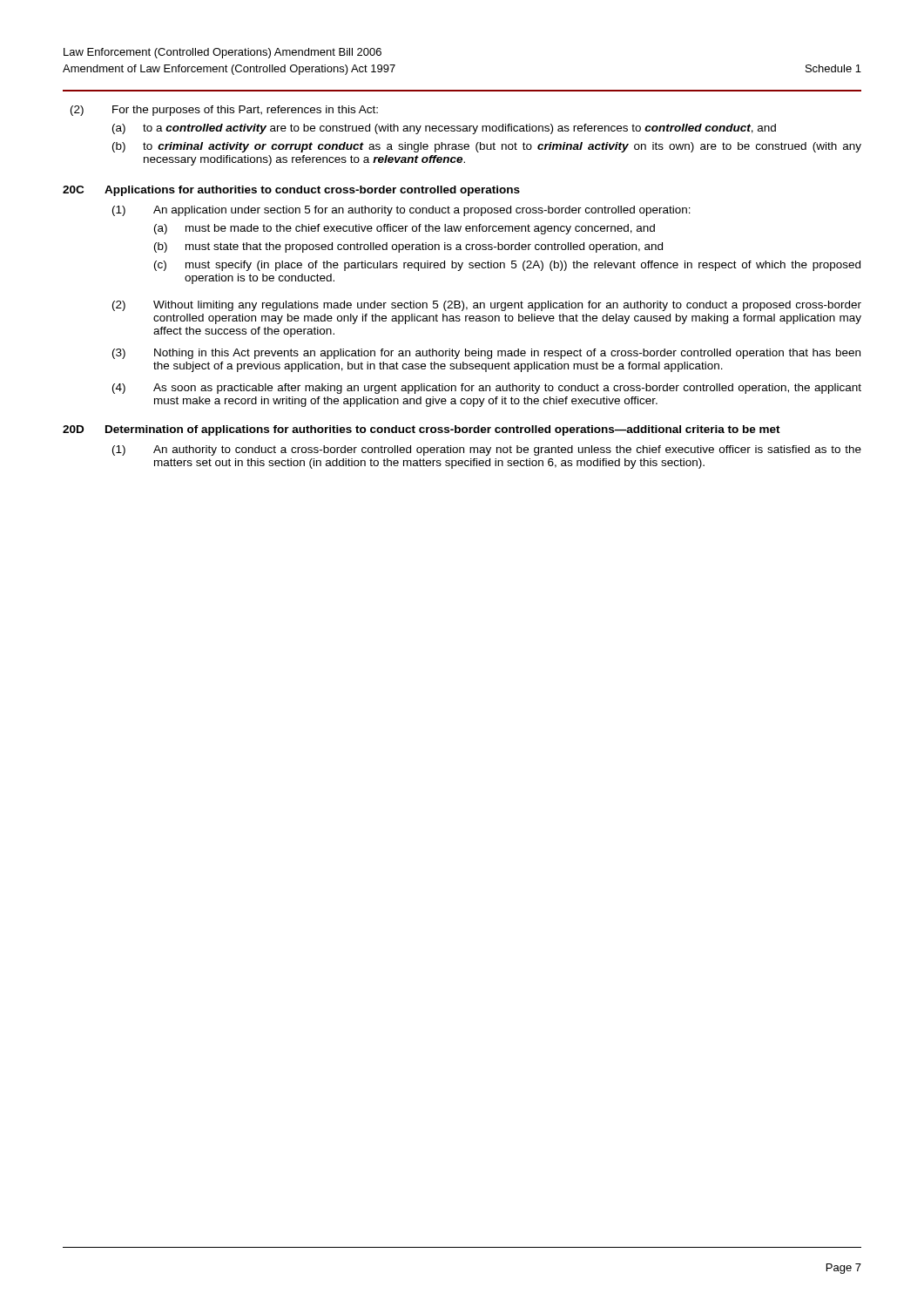This screenshot has width=924, height=1307.
Task: Find the section header on this page that starts "20C Applications for authorities to"
Action: pos(462,190)
